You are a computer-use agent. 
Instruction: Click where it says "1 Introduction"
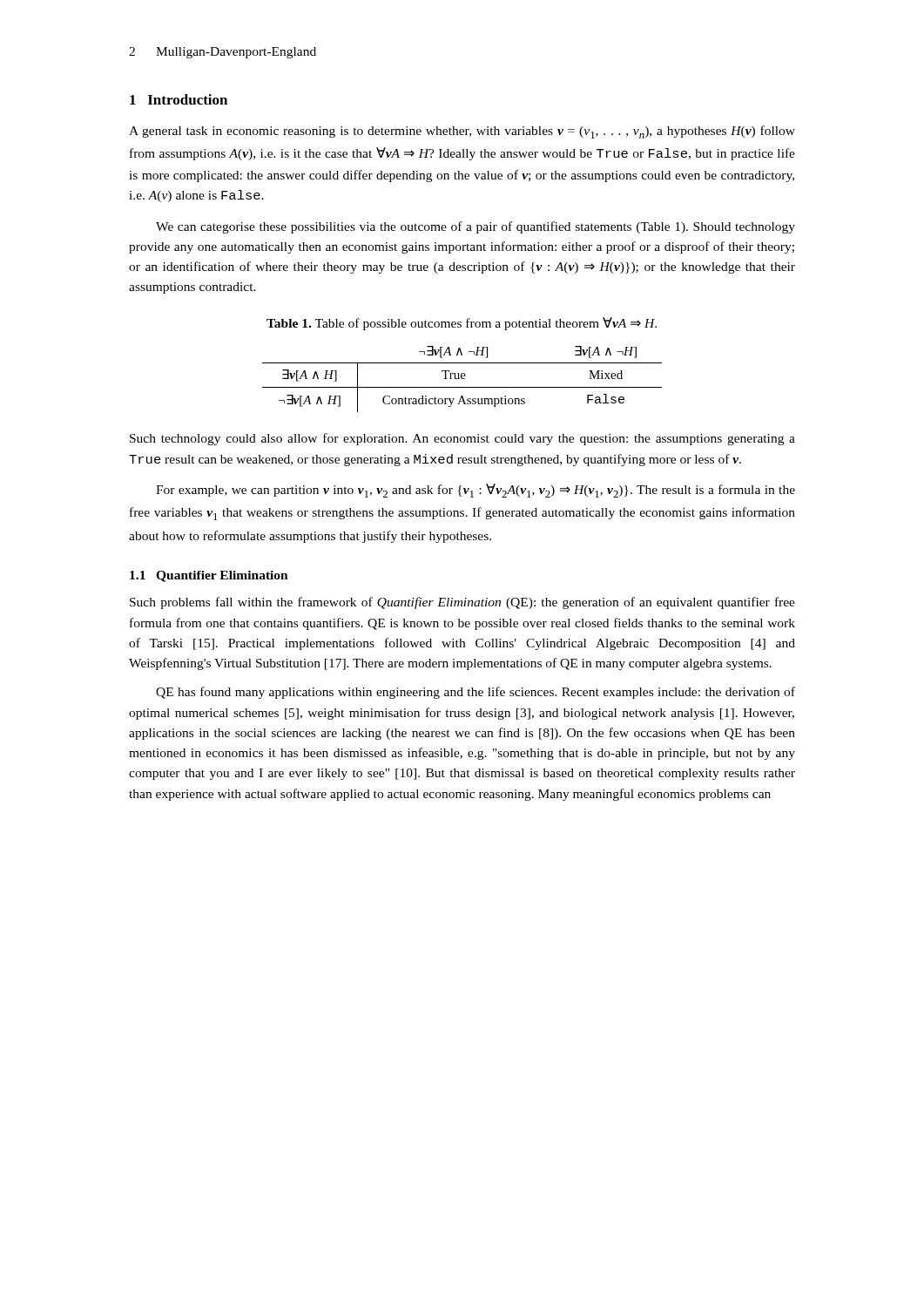tap(179, 99)
